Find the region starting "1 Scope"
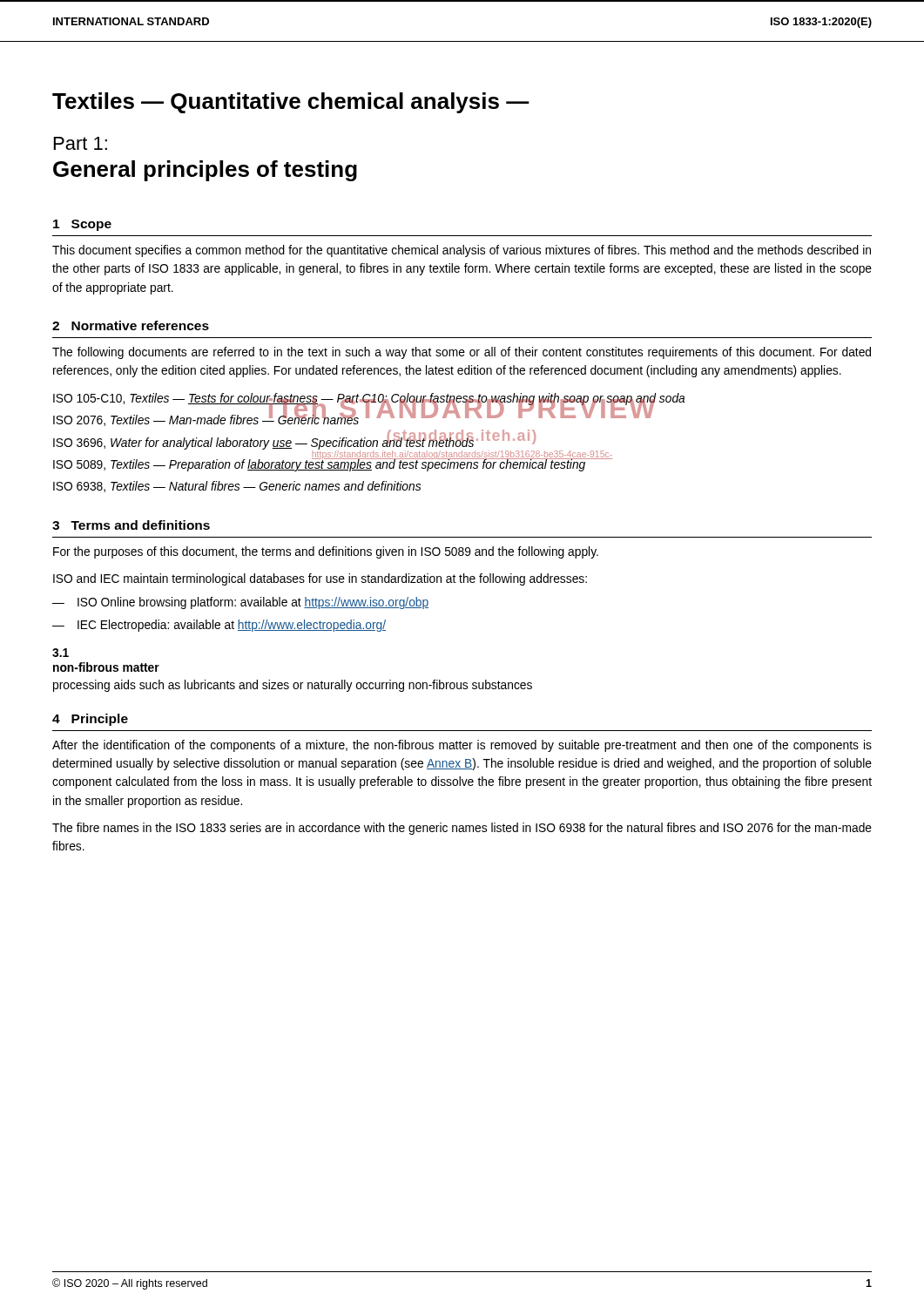 click(82, 223)
